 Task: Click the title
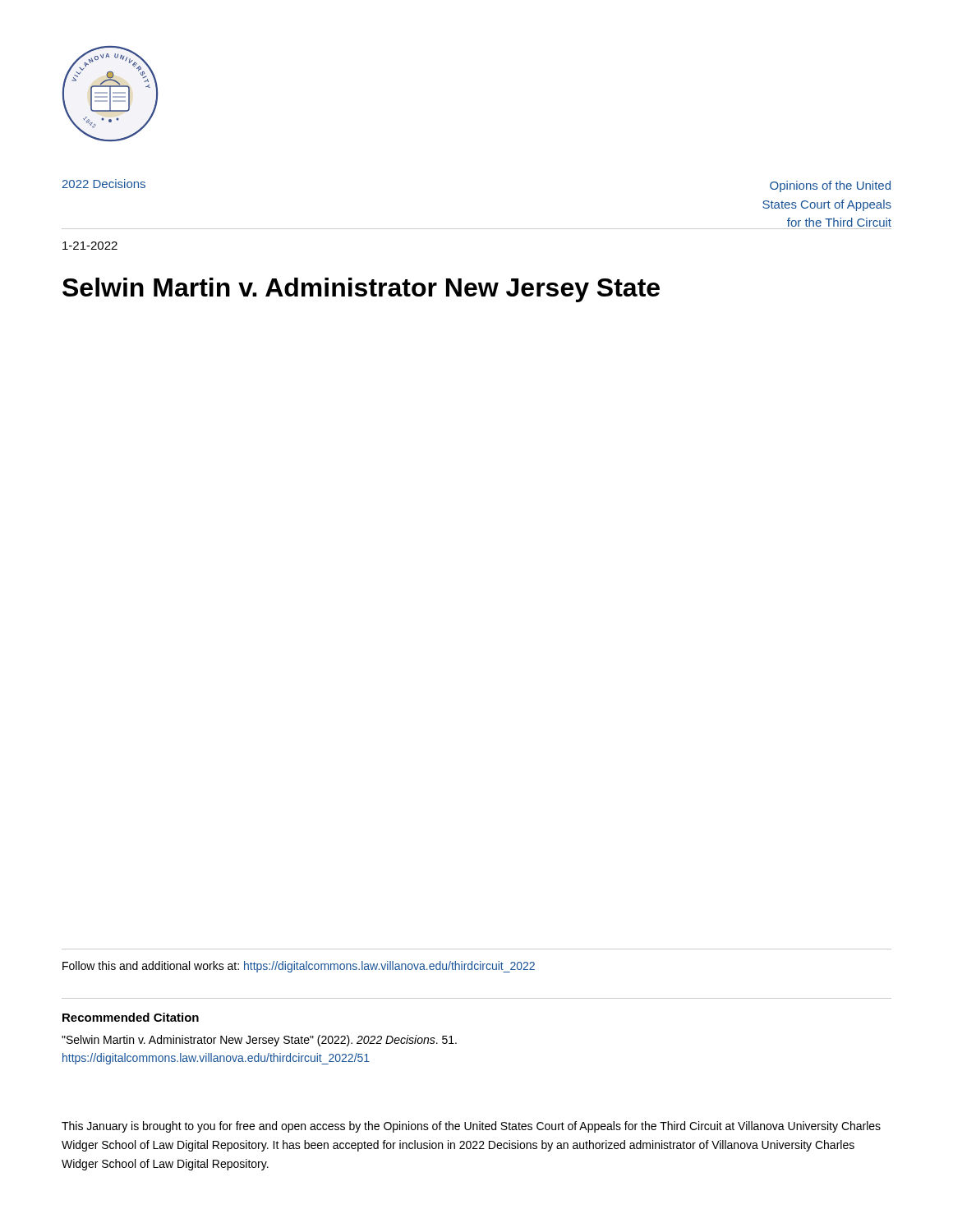click(x=361, y=287)
